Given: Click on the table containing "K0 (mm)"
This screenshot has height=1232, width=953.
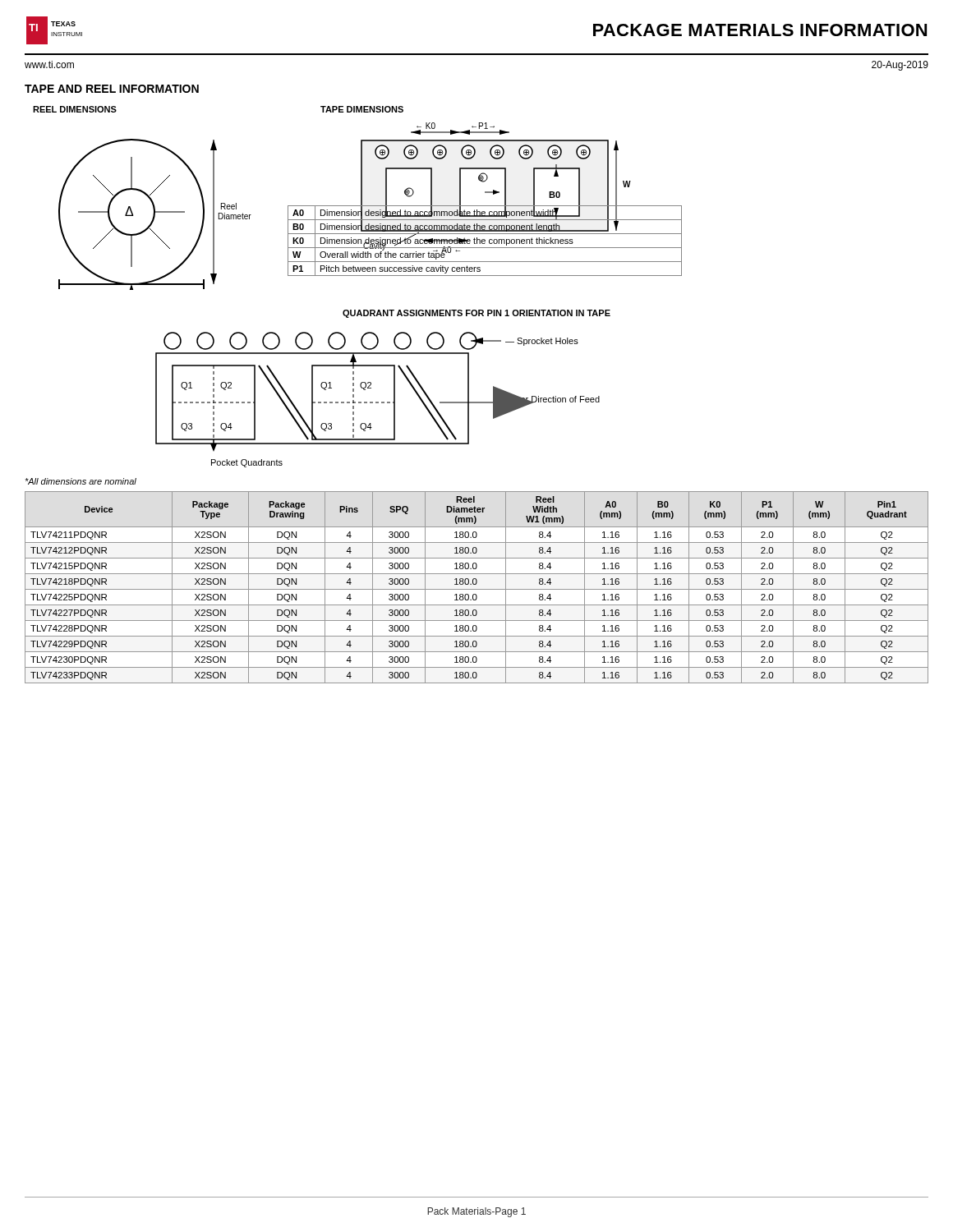Looking at the screenshot, I should coord(476,587).
